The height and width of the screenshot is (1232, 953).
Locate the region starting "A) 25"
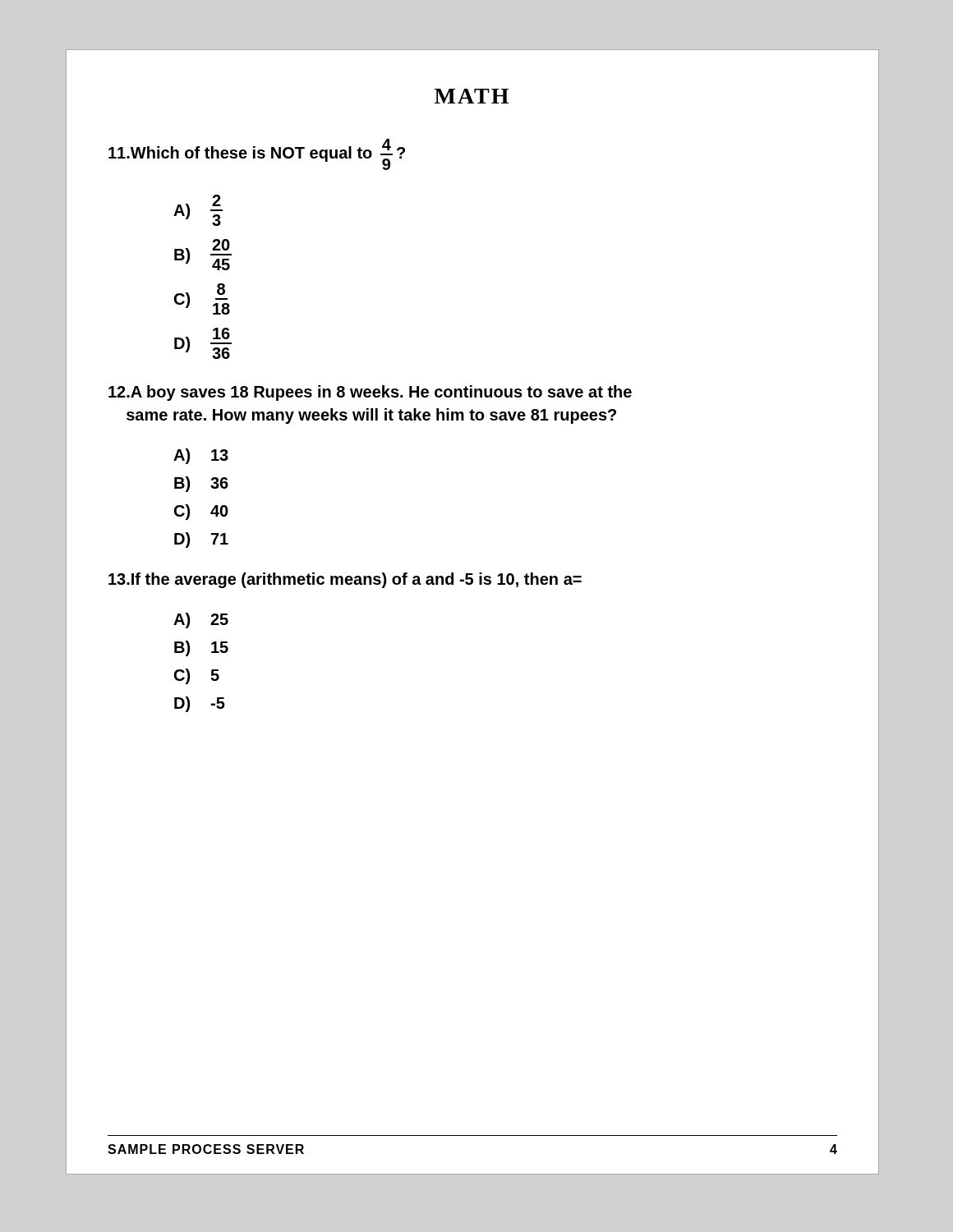click(x=201, y=619)
